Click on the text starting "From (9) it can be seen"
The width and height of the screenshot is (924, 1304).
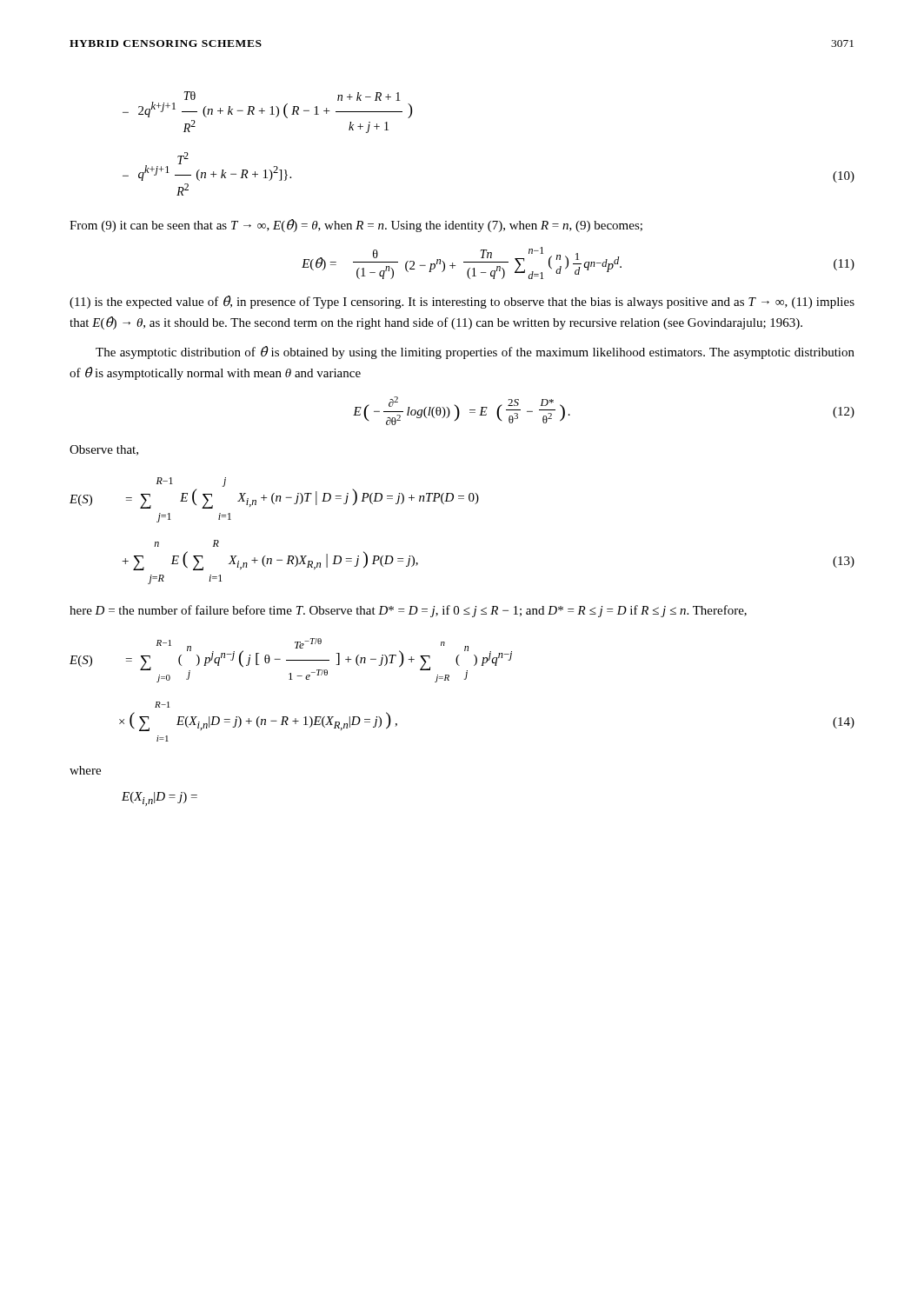pos(462,225)
